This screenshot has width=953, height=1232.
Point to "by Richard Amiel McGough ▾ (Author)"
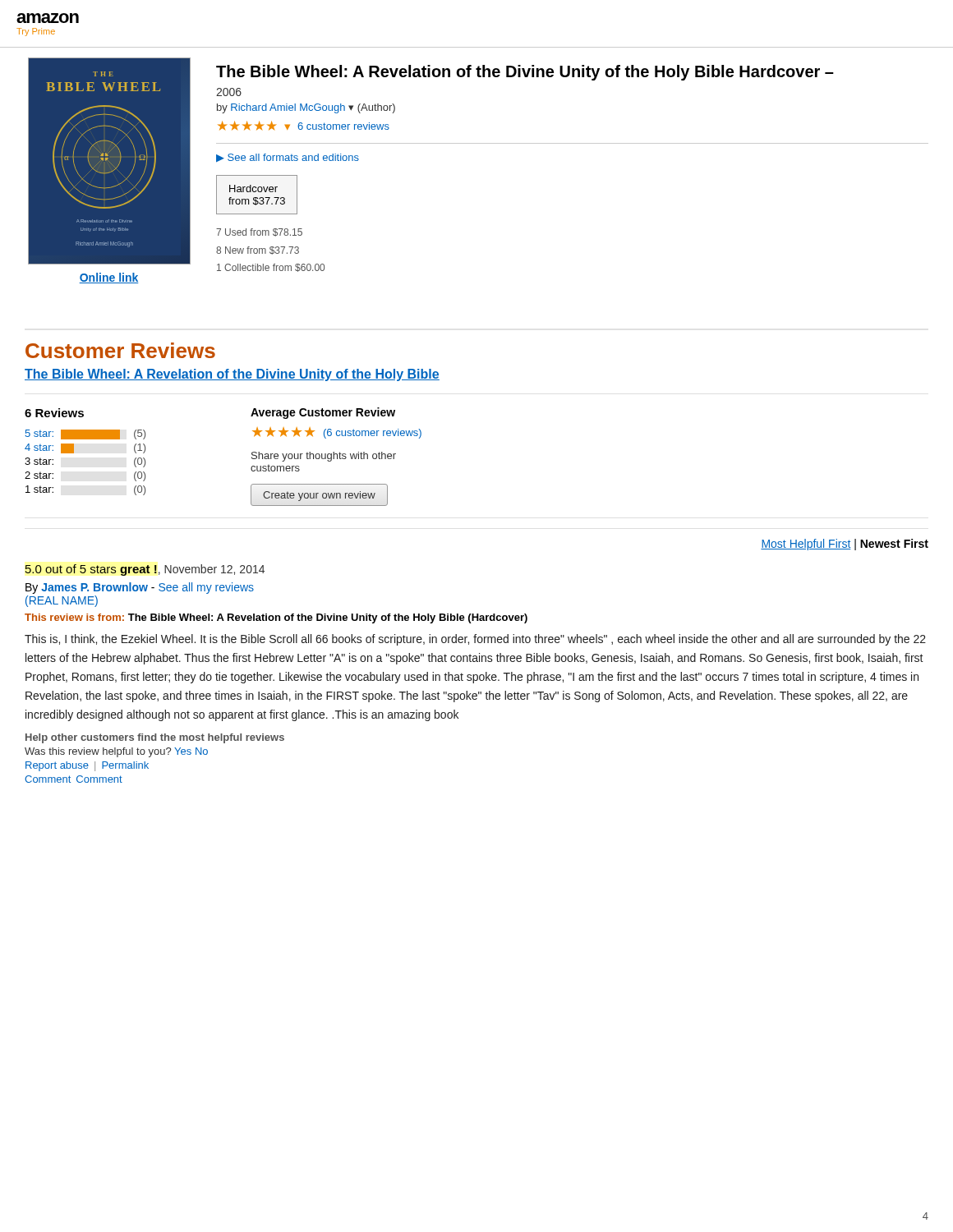(x=306, y=107)
